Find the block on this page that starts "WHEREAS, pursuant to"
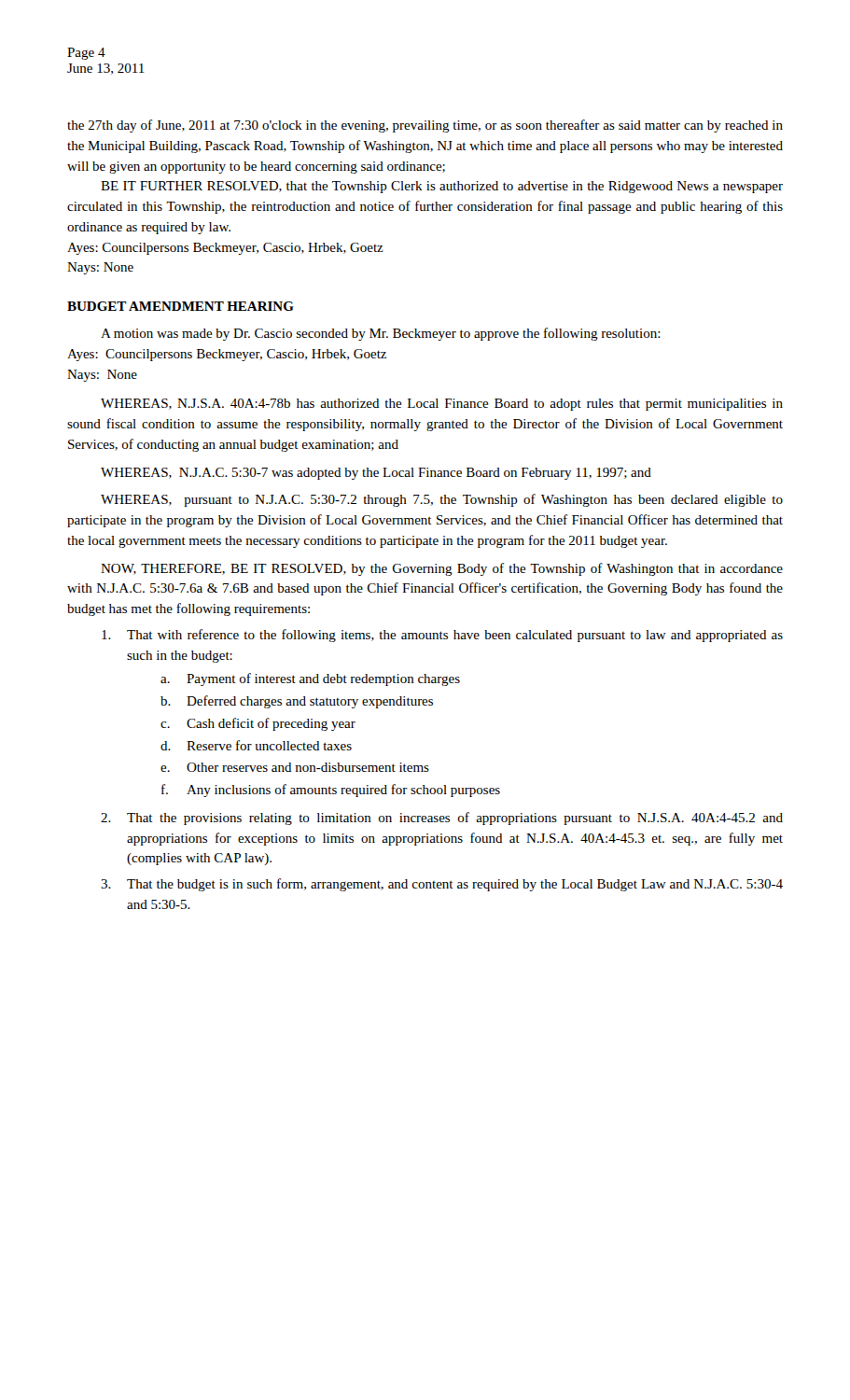 (425, 521)
